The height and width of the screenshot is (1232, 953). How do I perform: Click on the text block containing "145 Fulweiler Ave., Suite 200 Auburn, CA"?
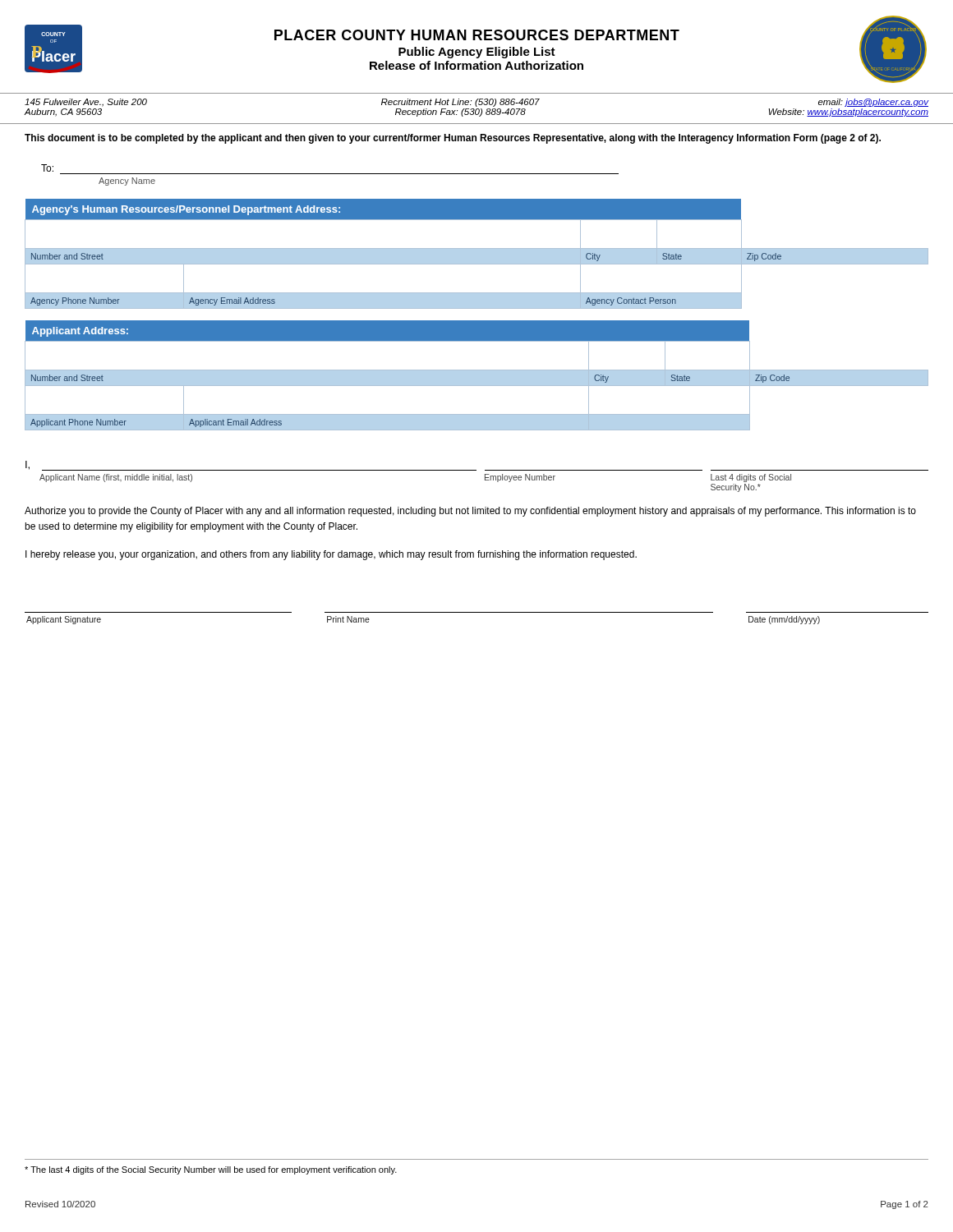[x=86, y=107]
